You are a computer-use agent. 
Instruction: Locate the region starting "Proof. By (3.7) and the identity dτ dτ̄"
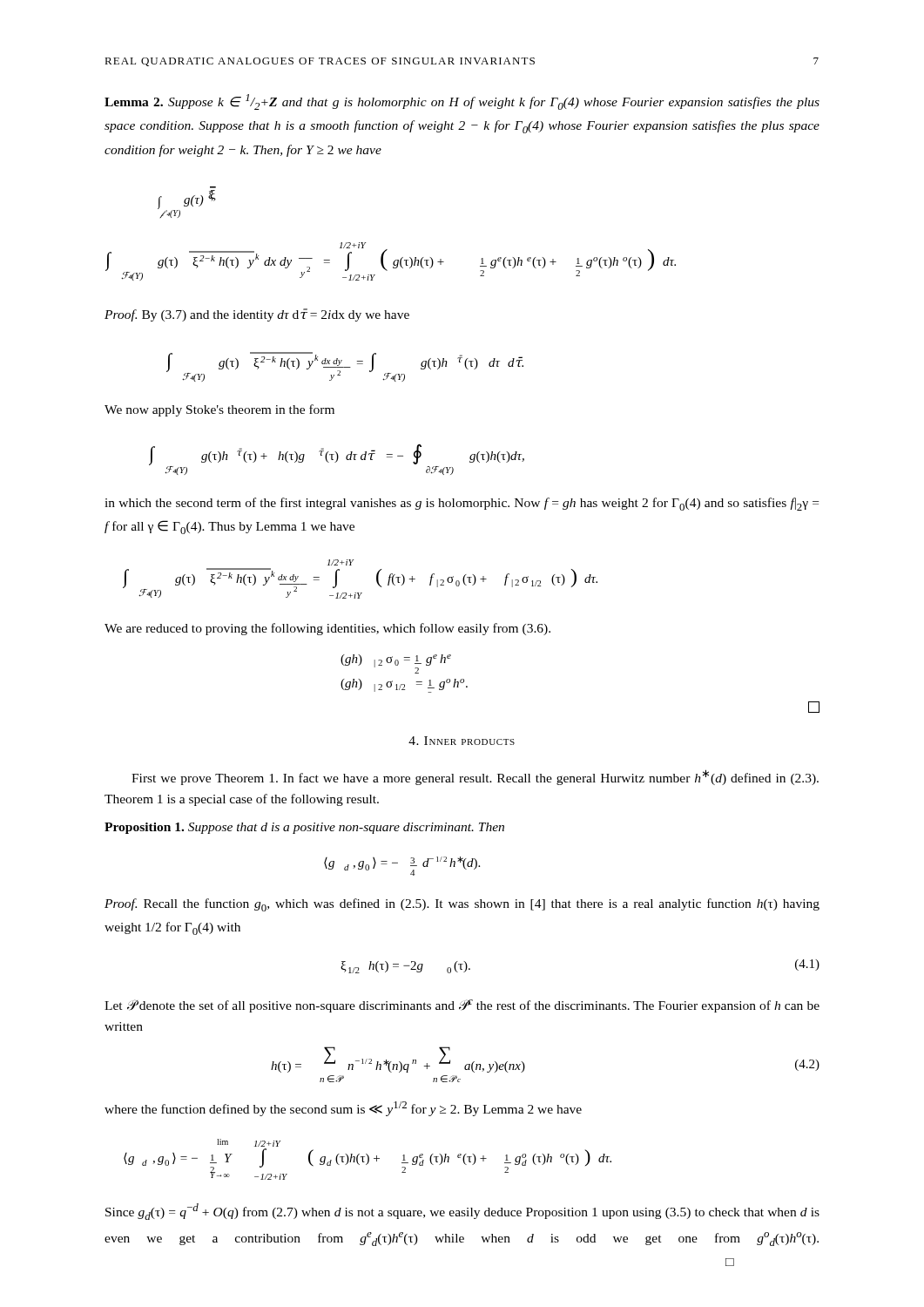[257, 315]
